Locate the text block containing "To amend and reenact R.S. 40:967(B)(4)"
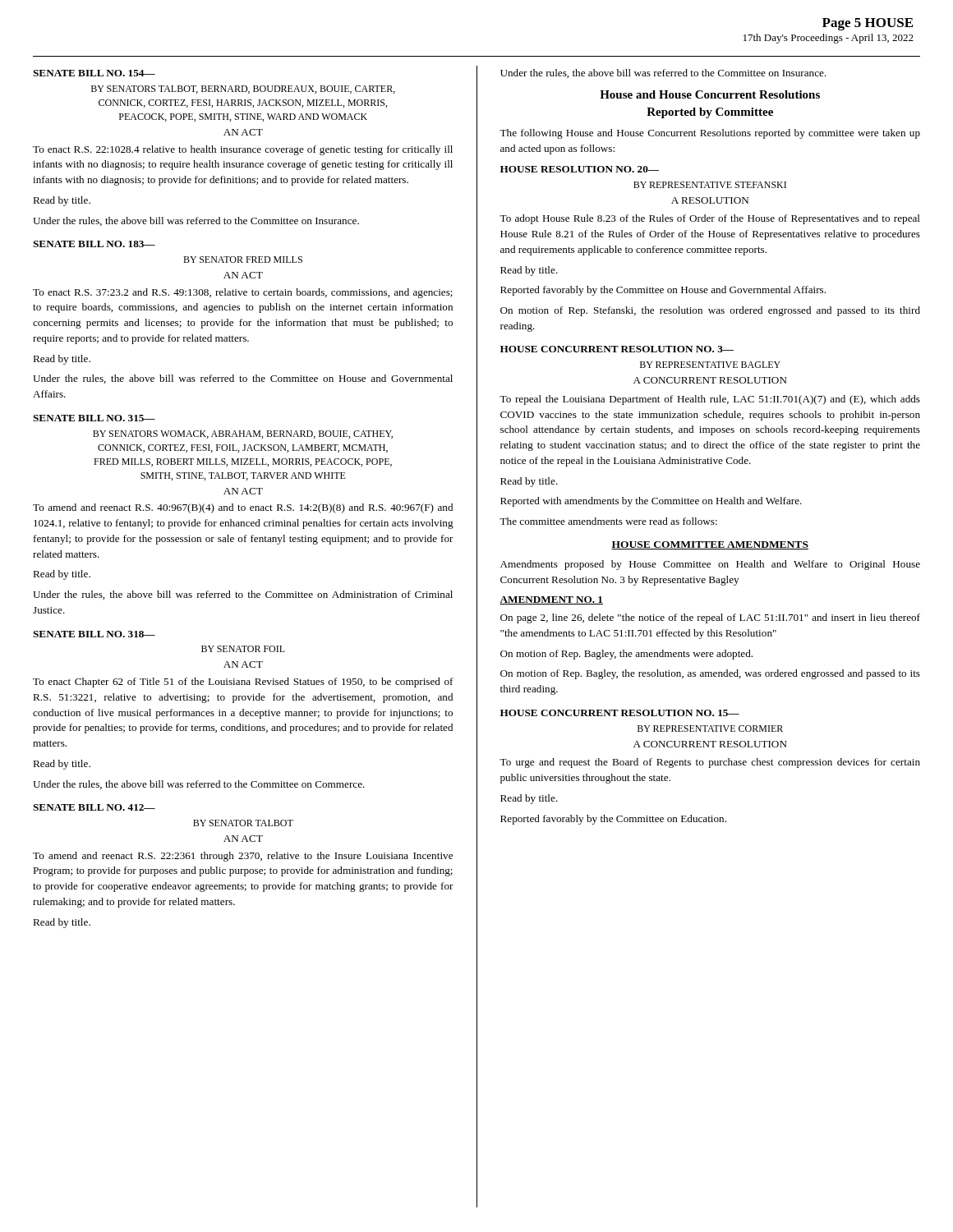Viewport: 953px width, 1232px height. pos(243,531)
